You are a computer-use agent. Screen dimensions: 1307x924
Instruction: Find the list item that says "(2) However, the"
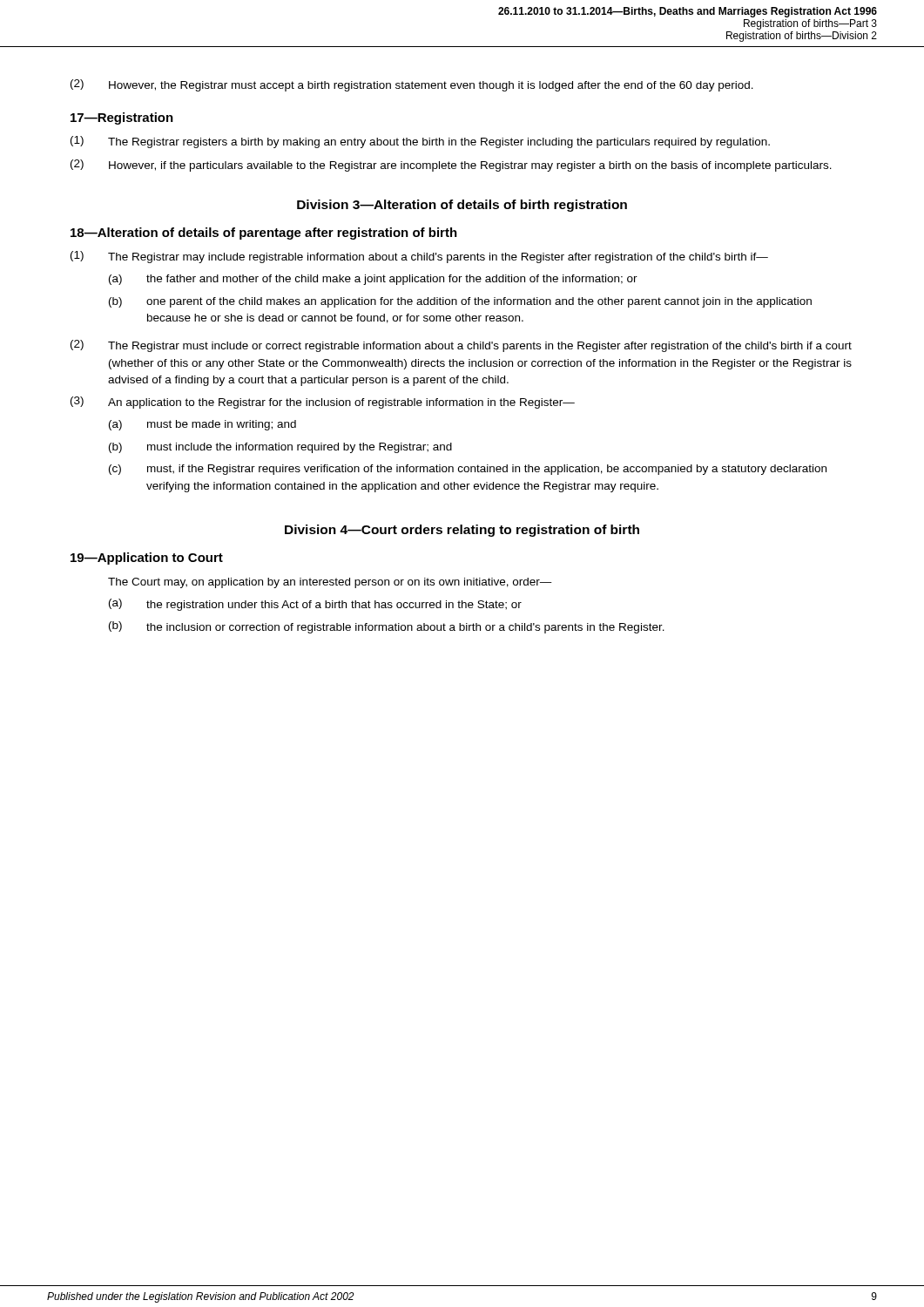point(462,85)
